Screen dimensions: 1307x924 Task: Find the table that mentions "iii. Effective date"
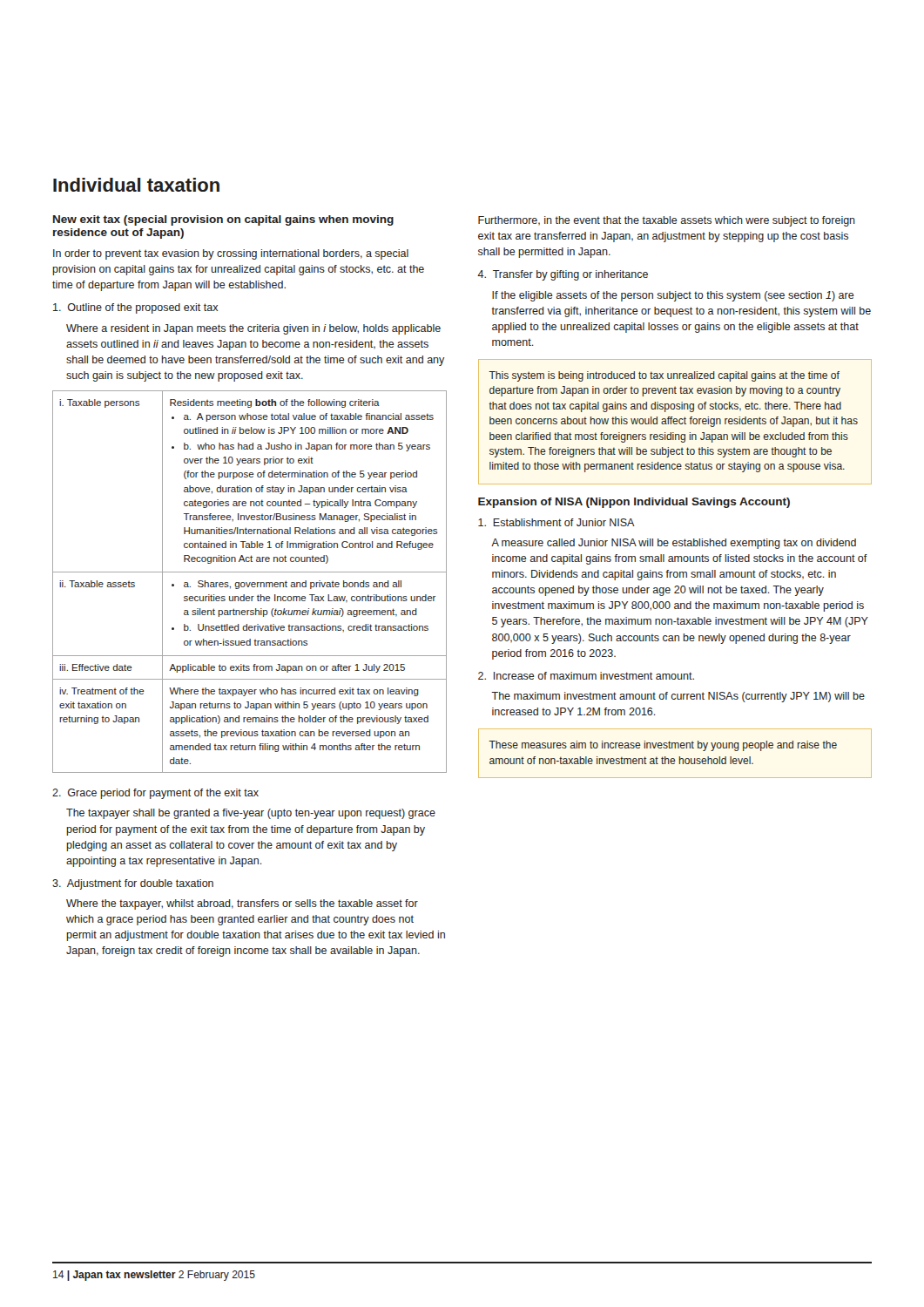(249, 582)
